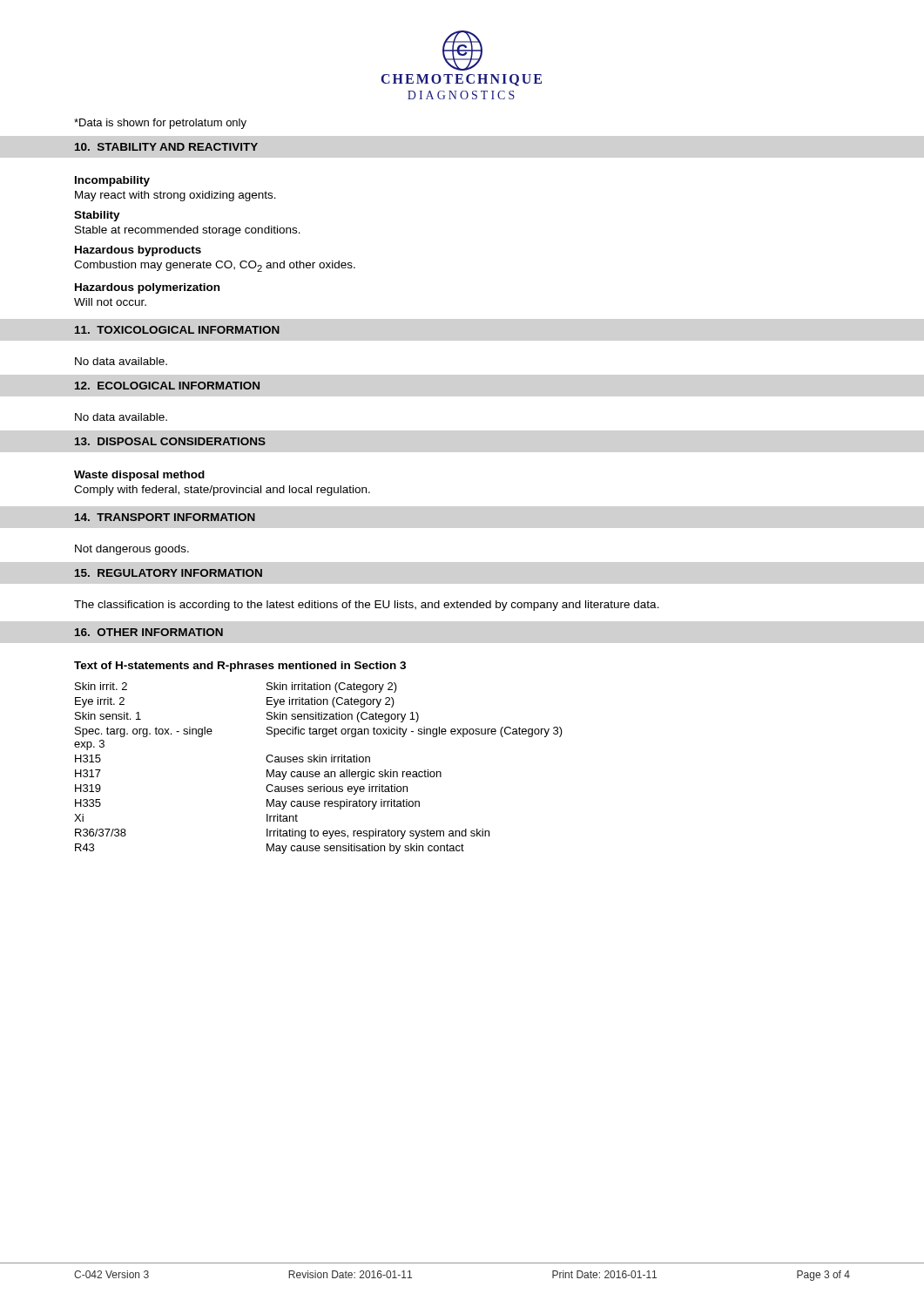
Task: Click on the region starting "Not dangerous goods."
Action: [x=132, y=548]
